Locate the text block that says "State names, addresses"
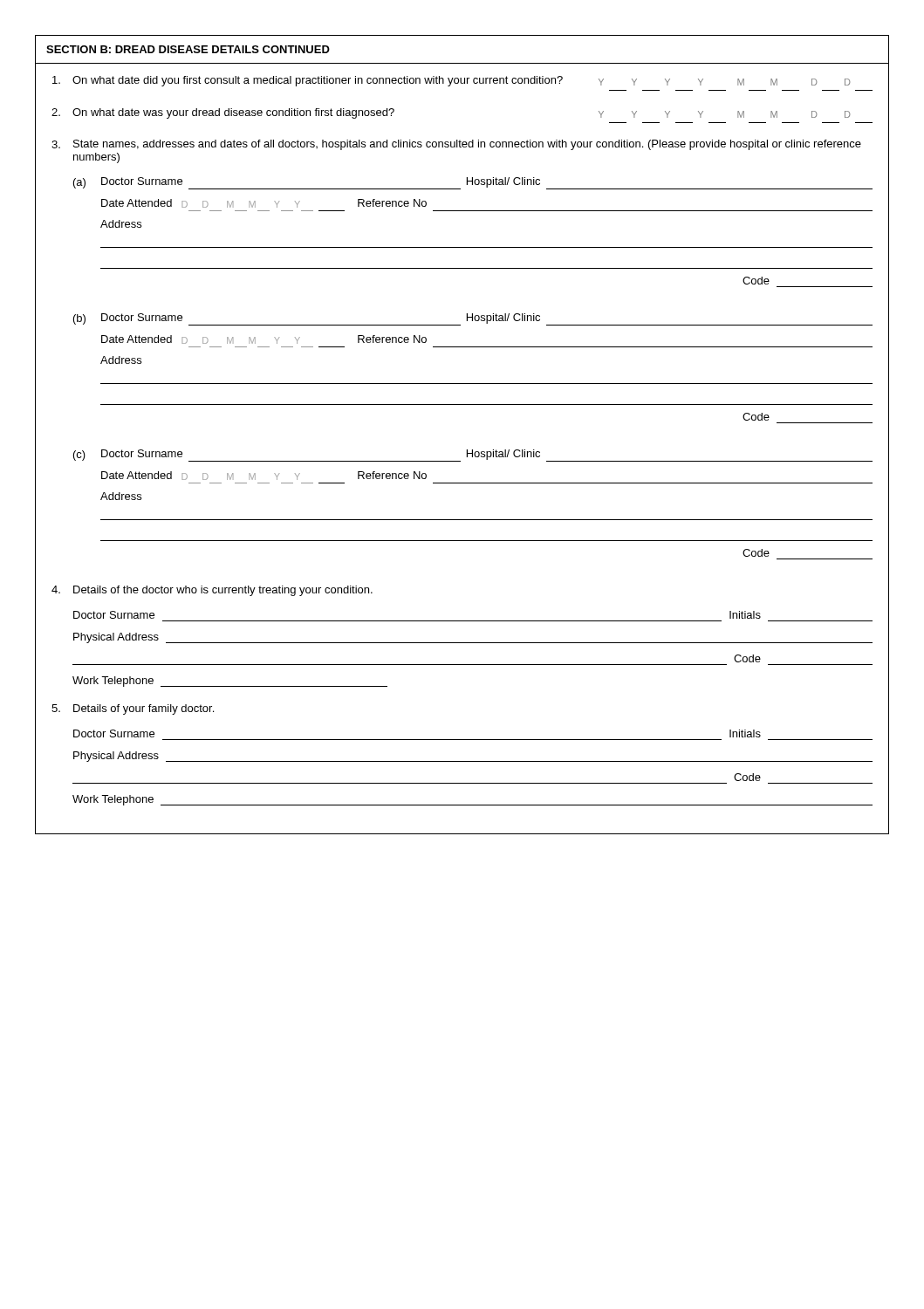Screen dimensions: 1309x924 [462, 150]
